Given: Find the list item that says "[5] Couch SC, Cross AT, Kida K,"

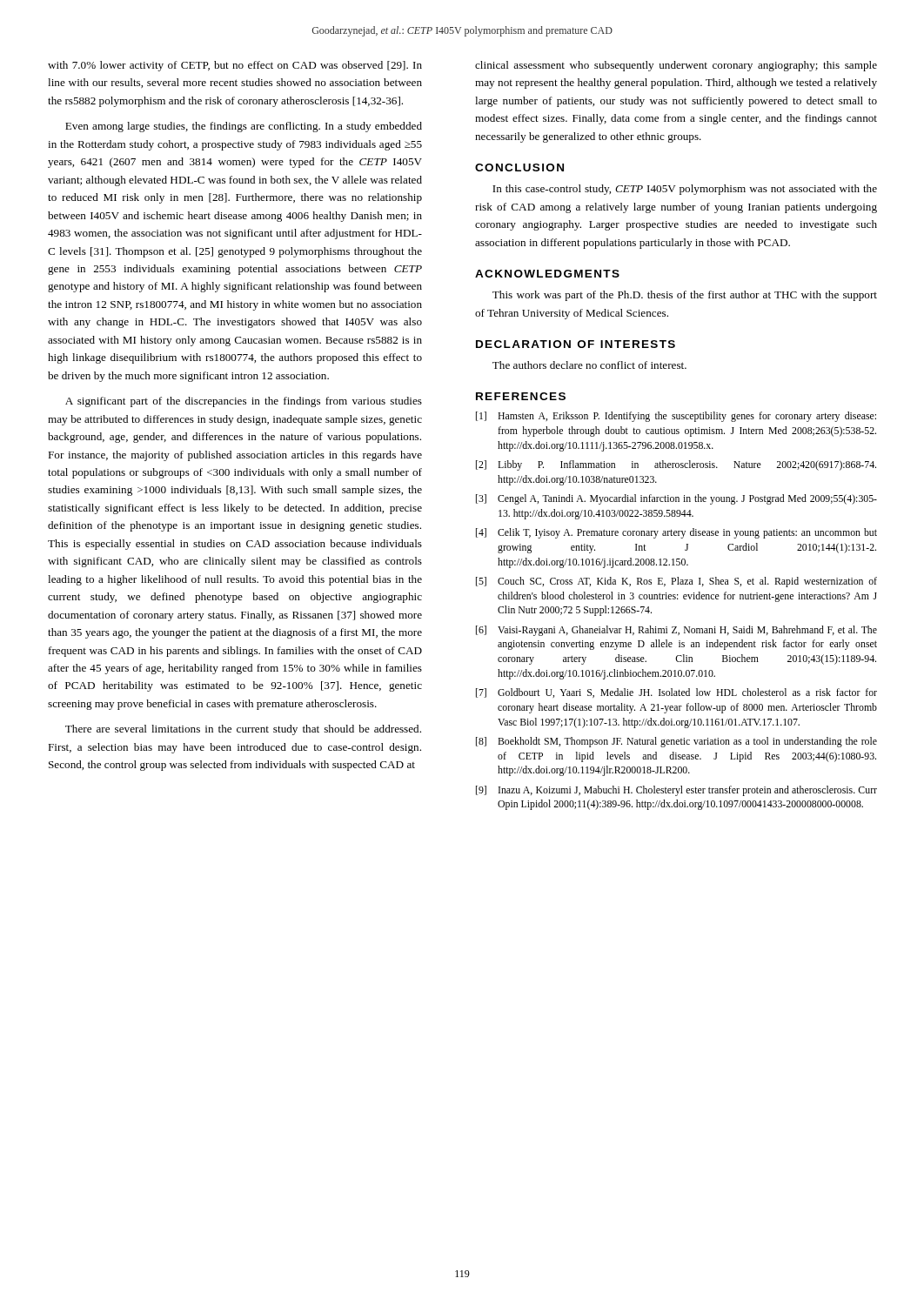Looking at the screenshot, I should click(x=676, y=596).
